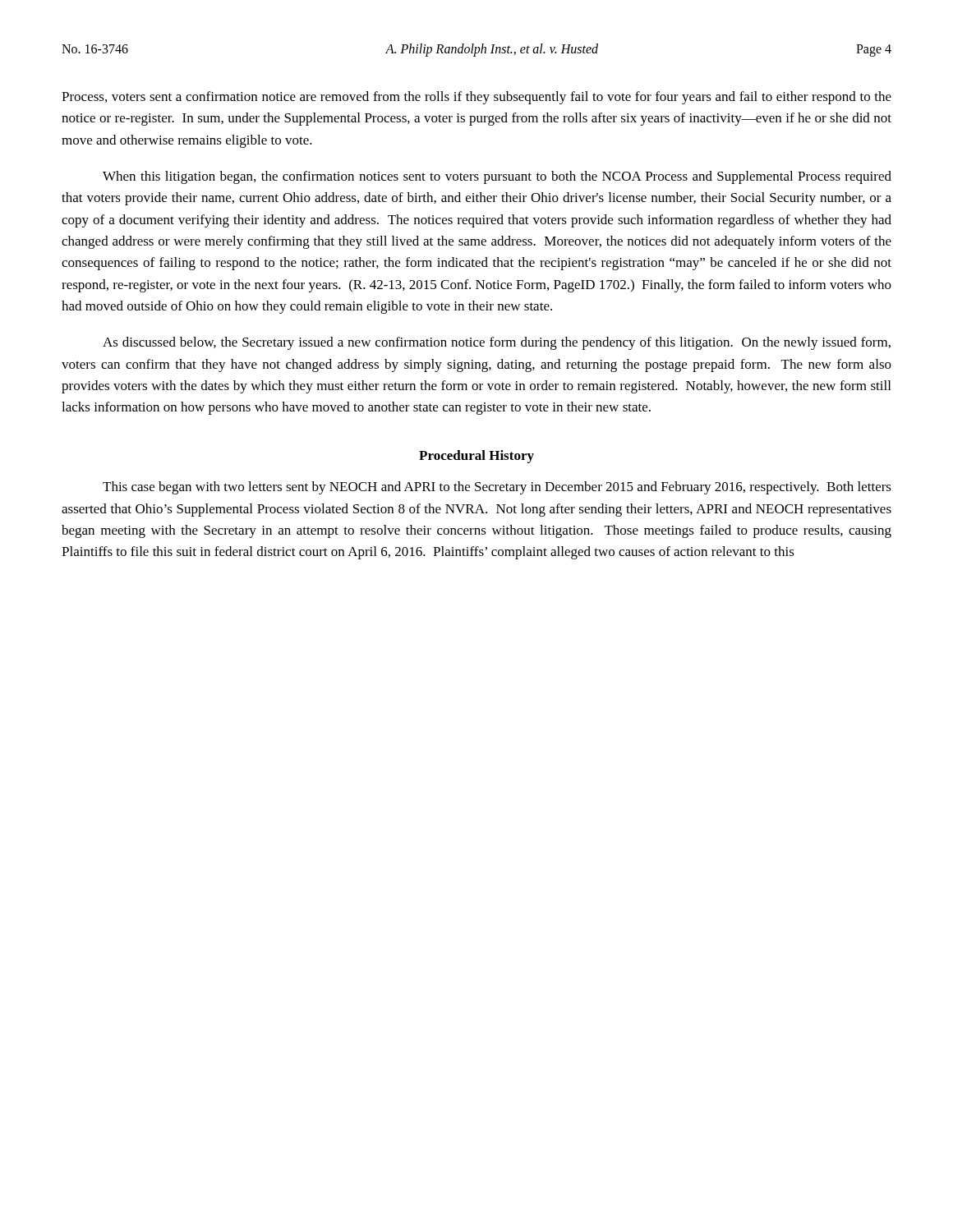Point to the passage starting "This case began with two"
953x1232 pixels.
pyautogui.click(x=476, y=520)
